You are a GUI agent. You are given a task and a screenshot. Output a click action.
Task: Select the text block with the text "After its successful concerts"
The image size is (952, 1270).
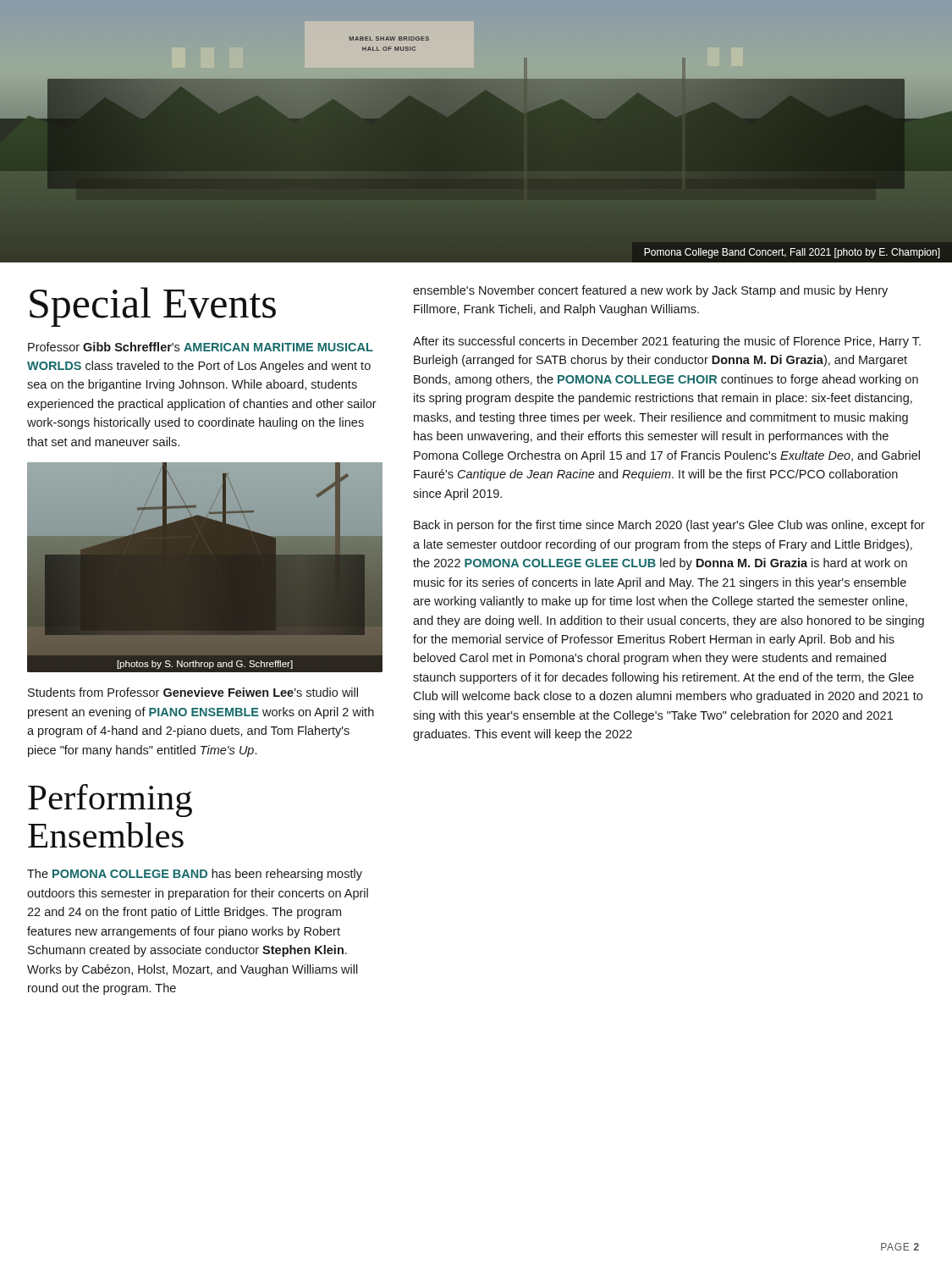[667, 417]
